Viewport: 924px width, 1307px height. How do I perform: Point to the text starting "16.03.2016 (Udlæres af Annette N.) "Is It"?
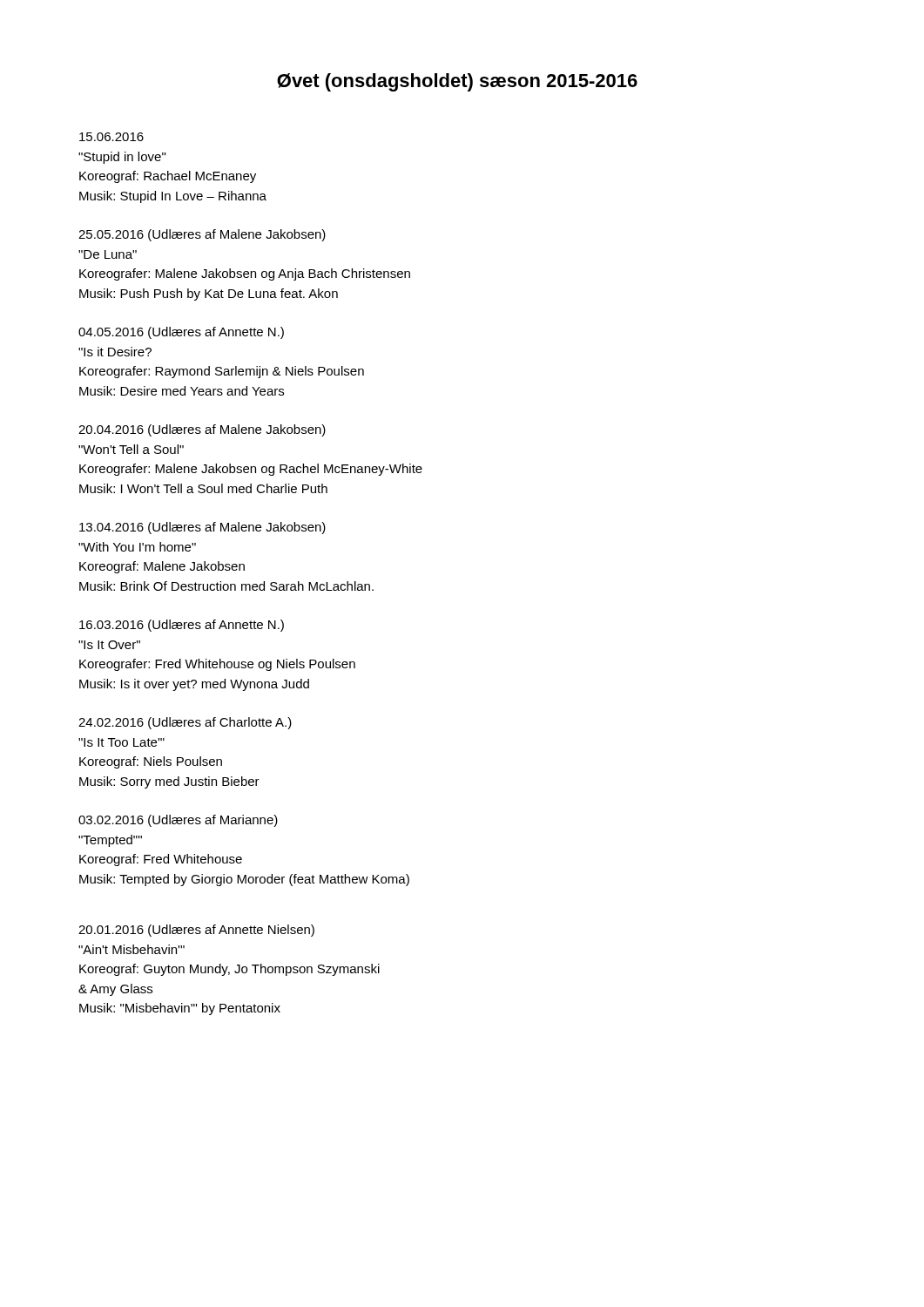point(182,626)
